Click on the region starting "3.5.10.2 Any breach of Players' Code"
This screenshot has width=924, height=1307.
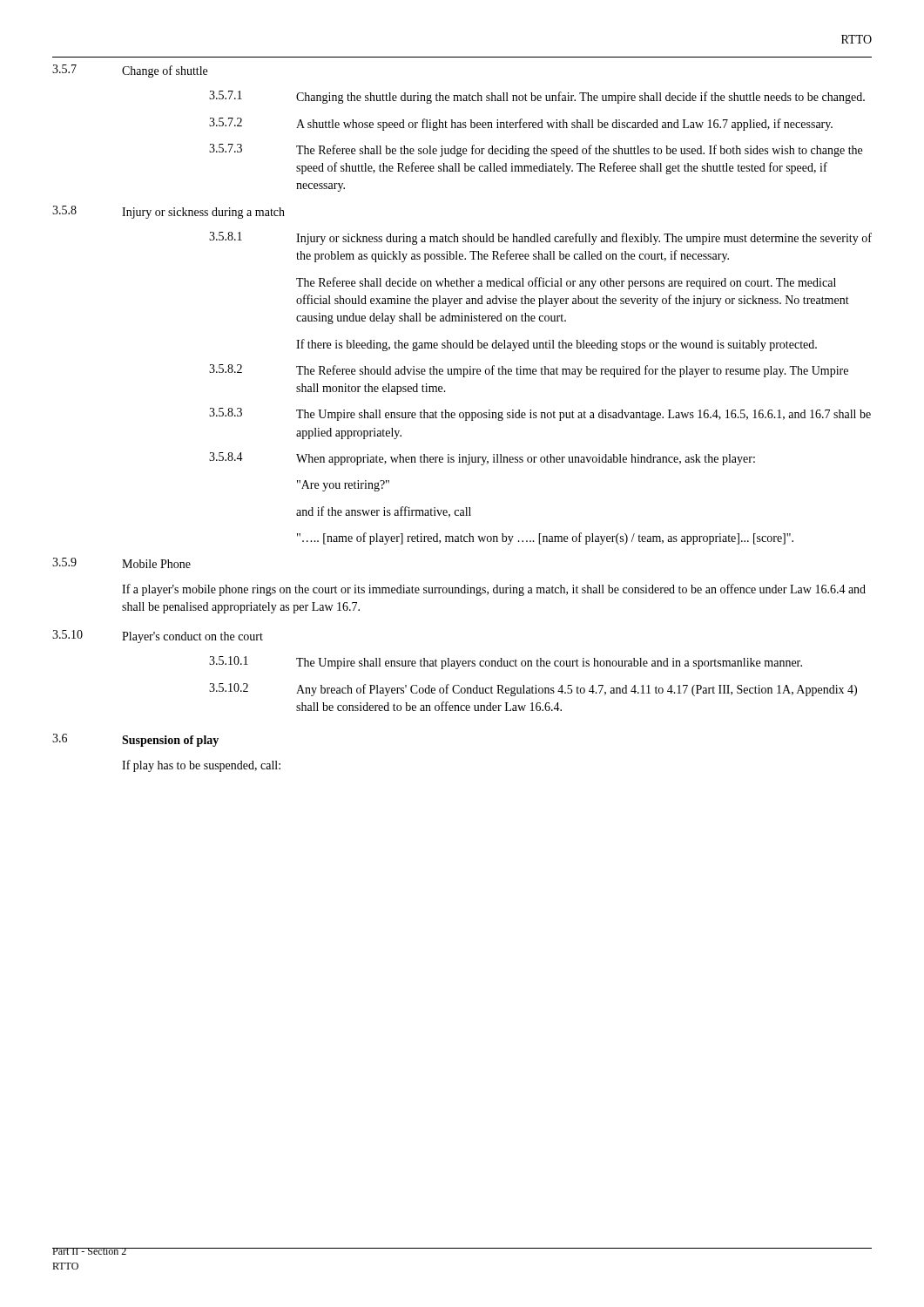coord(540,699)
